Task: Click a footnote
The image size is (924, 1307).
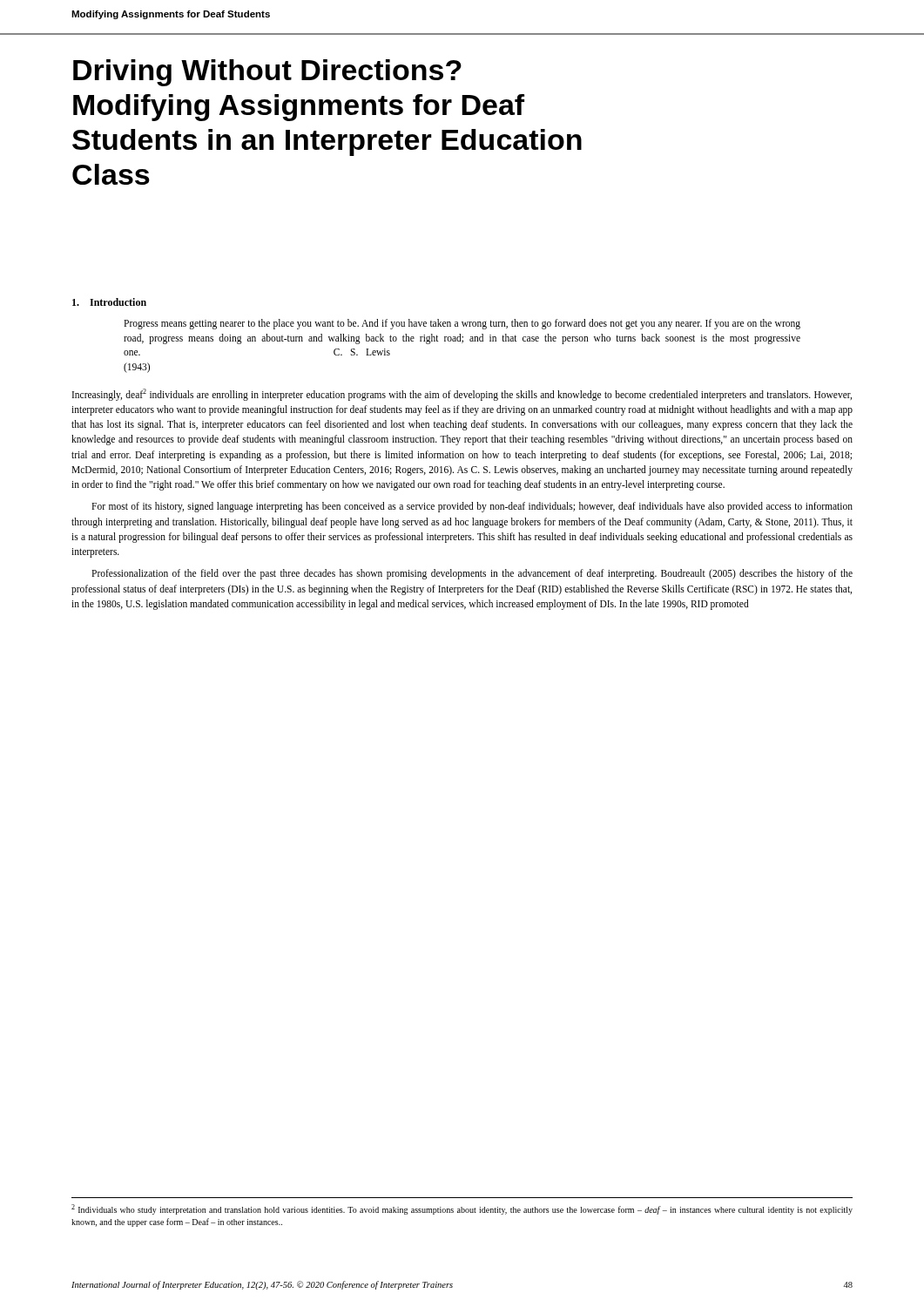Action: (462, 1215)
